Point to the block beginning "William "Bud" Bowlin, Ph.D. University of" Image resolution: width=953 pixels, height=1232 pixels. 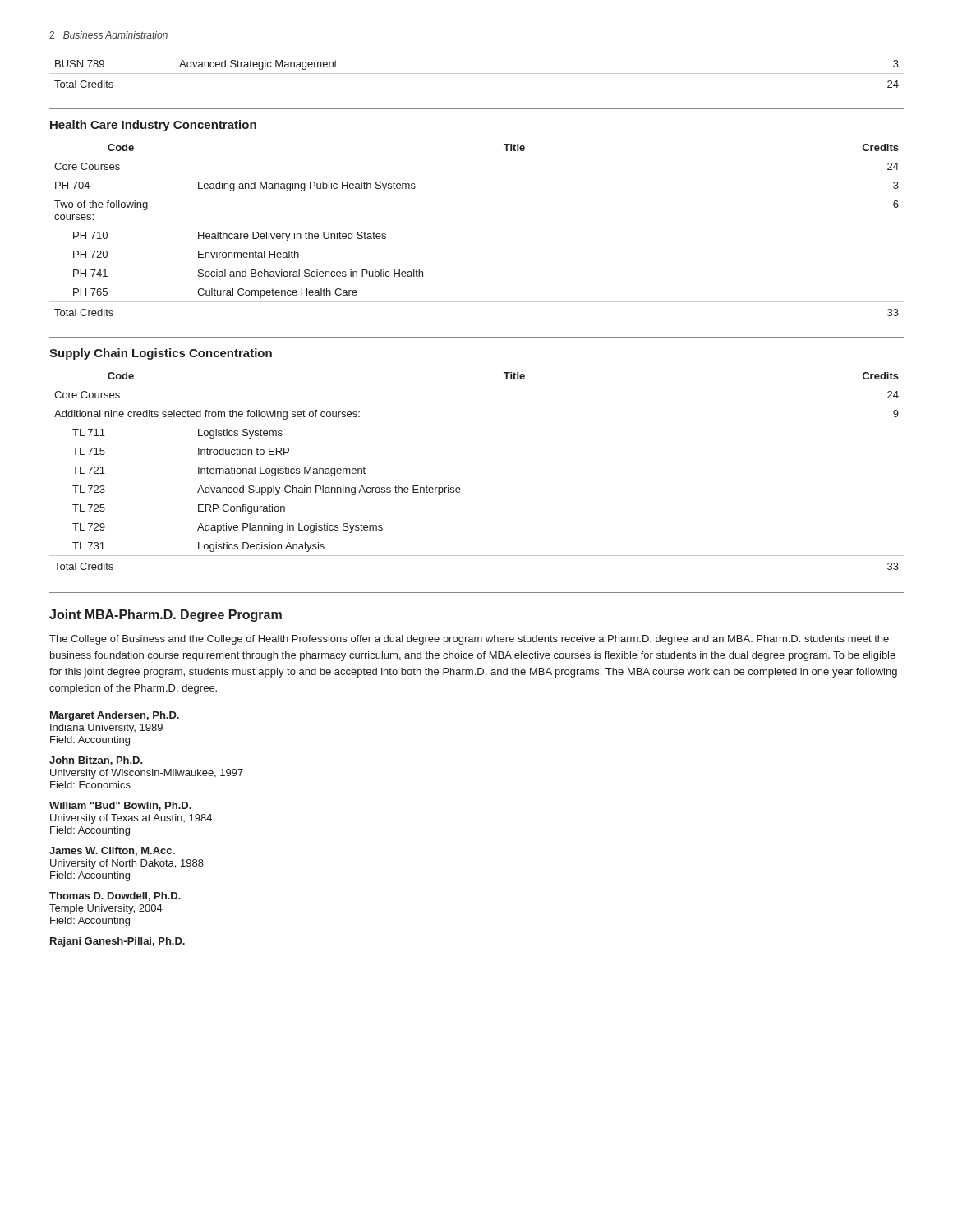click(120, 806)
